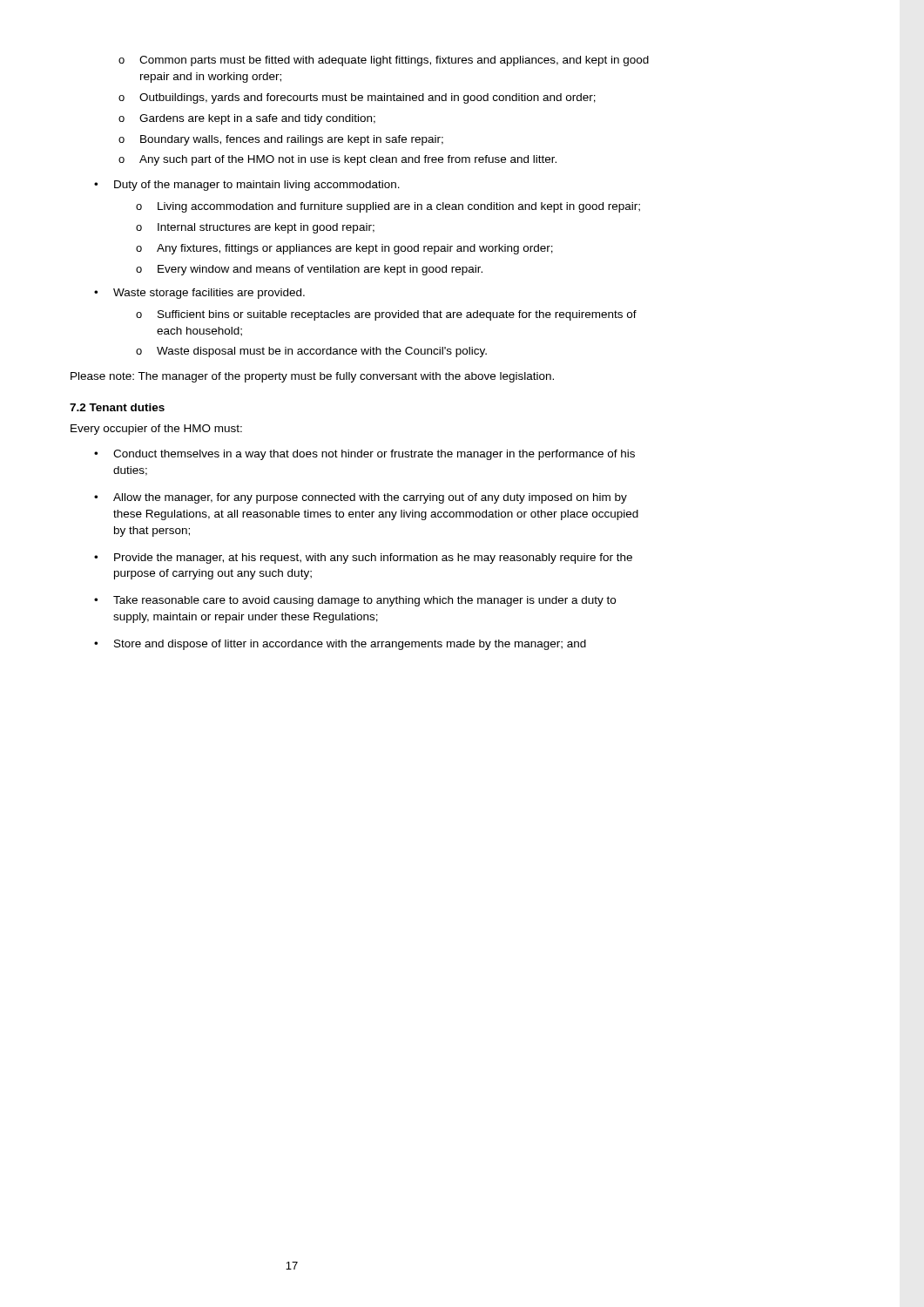Find the block on this page that starts "Please note: The manager of"
The image size is (924, 1307).
tap(312, 376)
